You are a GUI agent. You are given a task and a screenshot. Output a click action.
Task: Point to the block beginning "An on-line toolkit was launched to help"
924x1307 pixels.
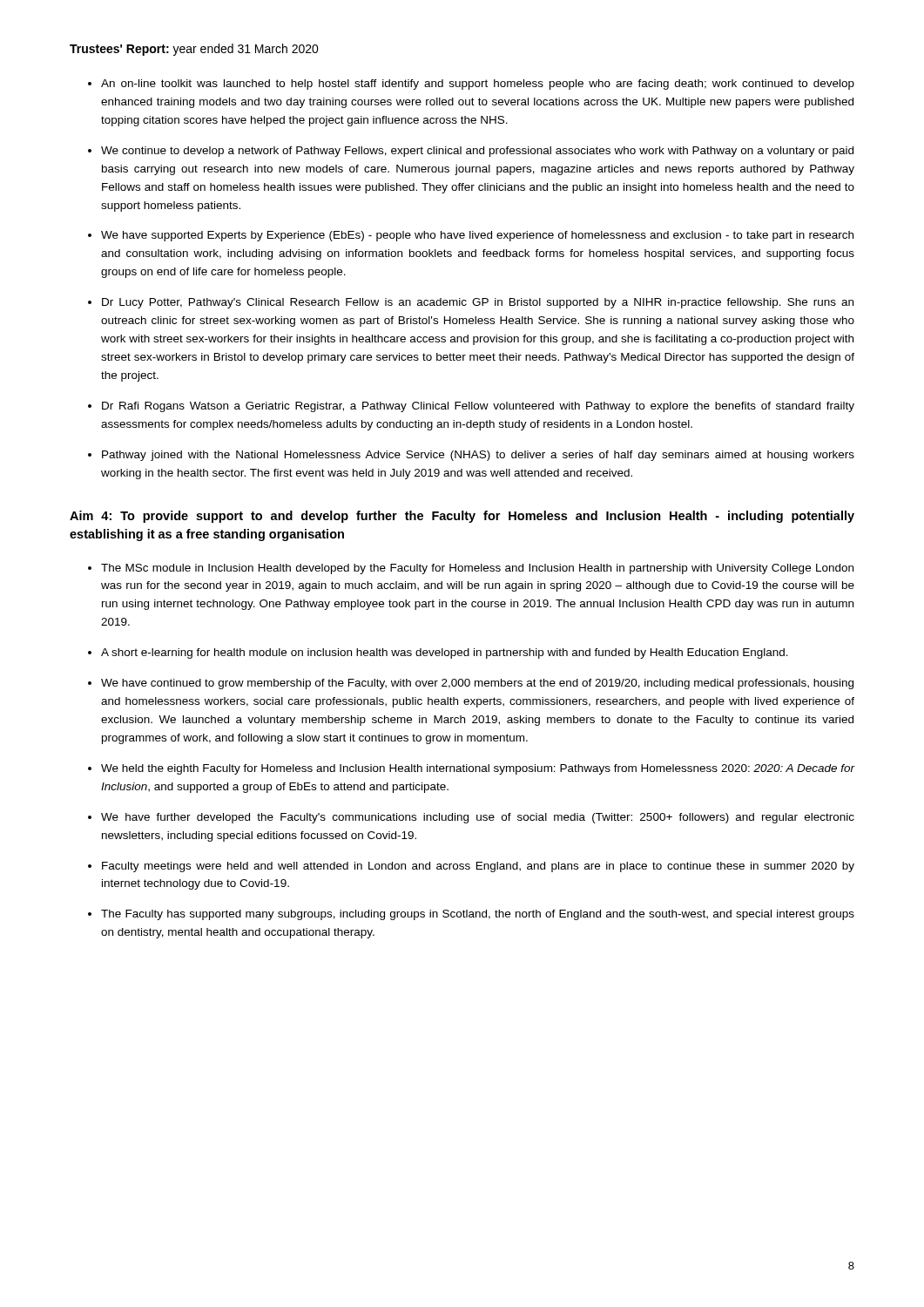pyautogui.click(x=478, y=101)
